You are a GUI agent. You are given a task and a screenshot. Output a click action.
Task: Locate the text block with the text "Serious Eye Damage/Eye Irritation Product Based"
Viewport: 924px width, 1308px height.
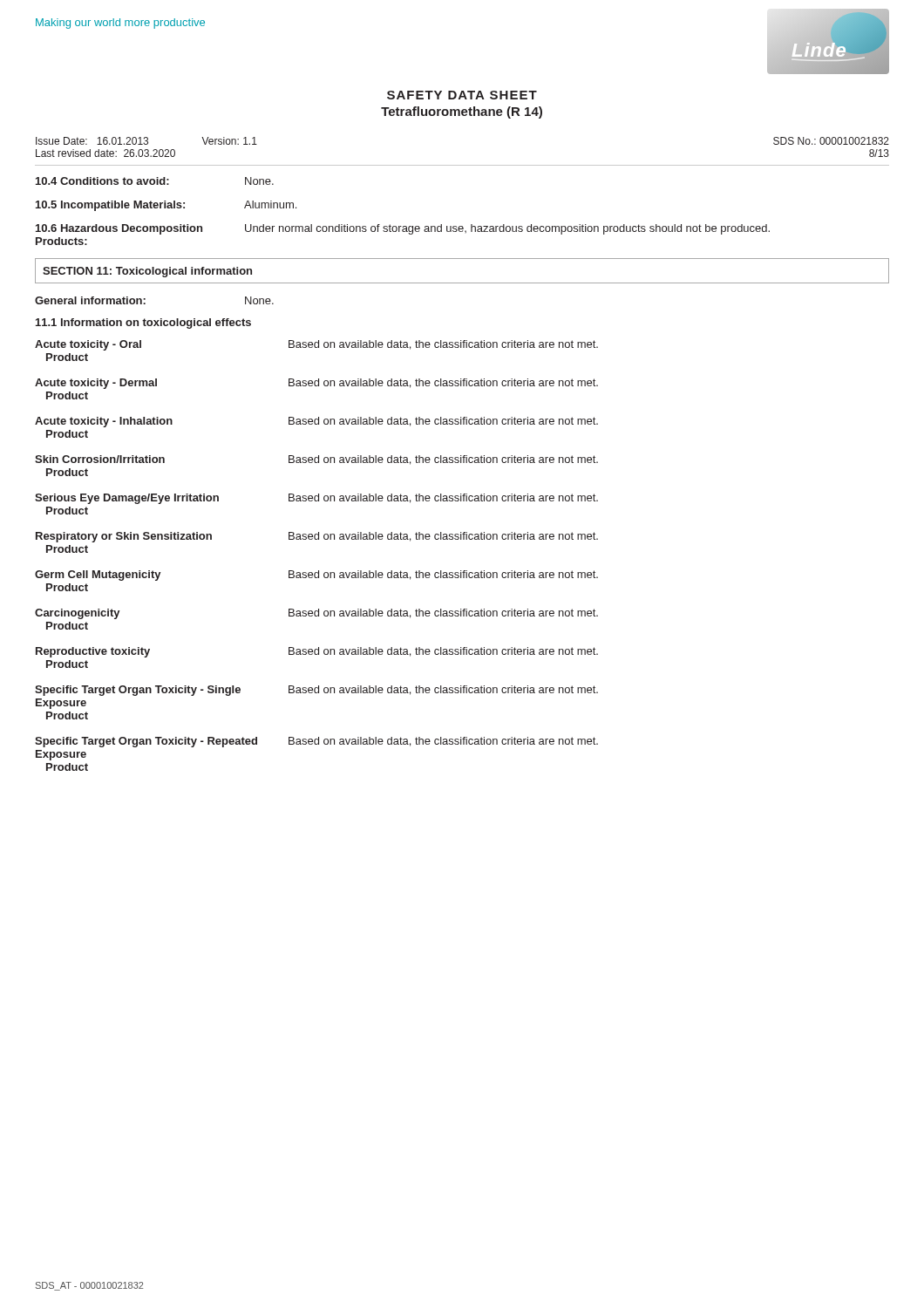coord(462,504)
